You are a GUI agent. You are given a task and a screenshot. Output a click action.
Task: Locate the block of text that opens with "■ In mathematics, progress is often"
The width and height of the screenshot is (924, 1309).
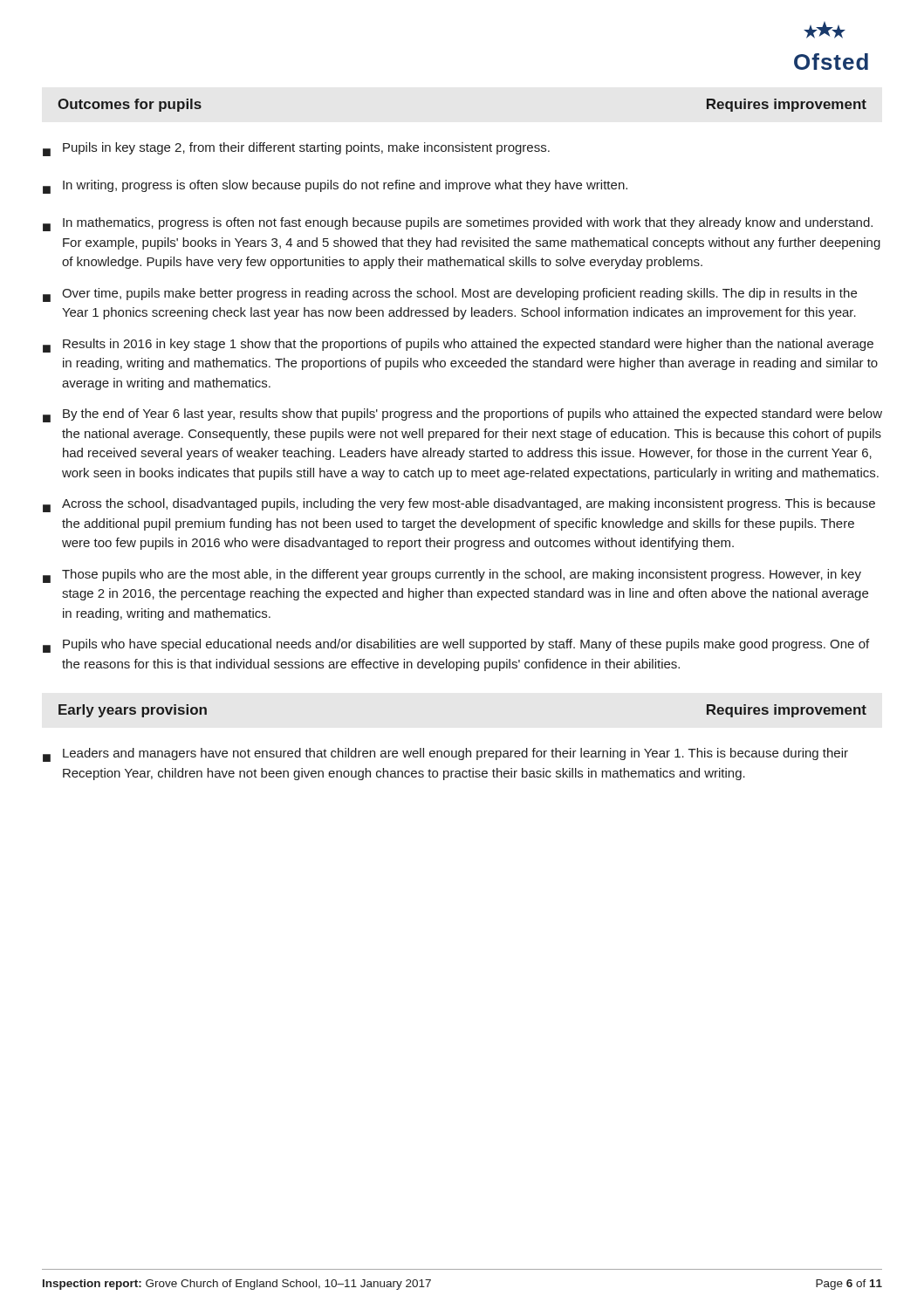(462, 242)
